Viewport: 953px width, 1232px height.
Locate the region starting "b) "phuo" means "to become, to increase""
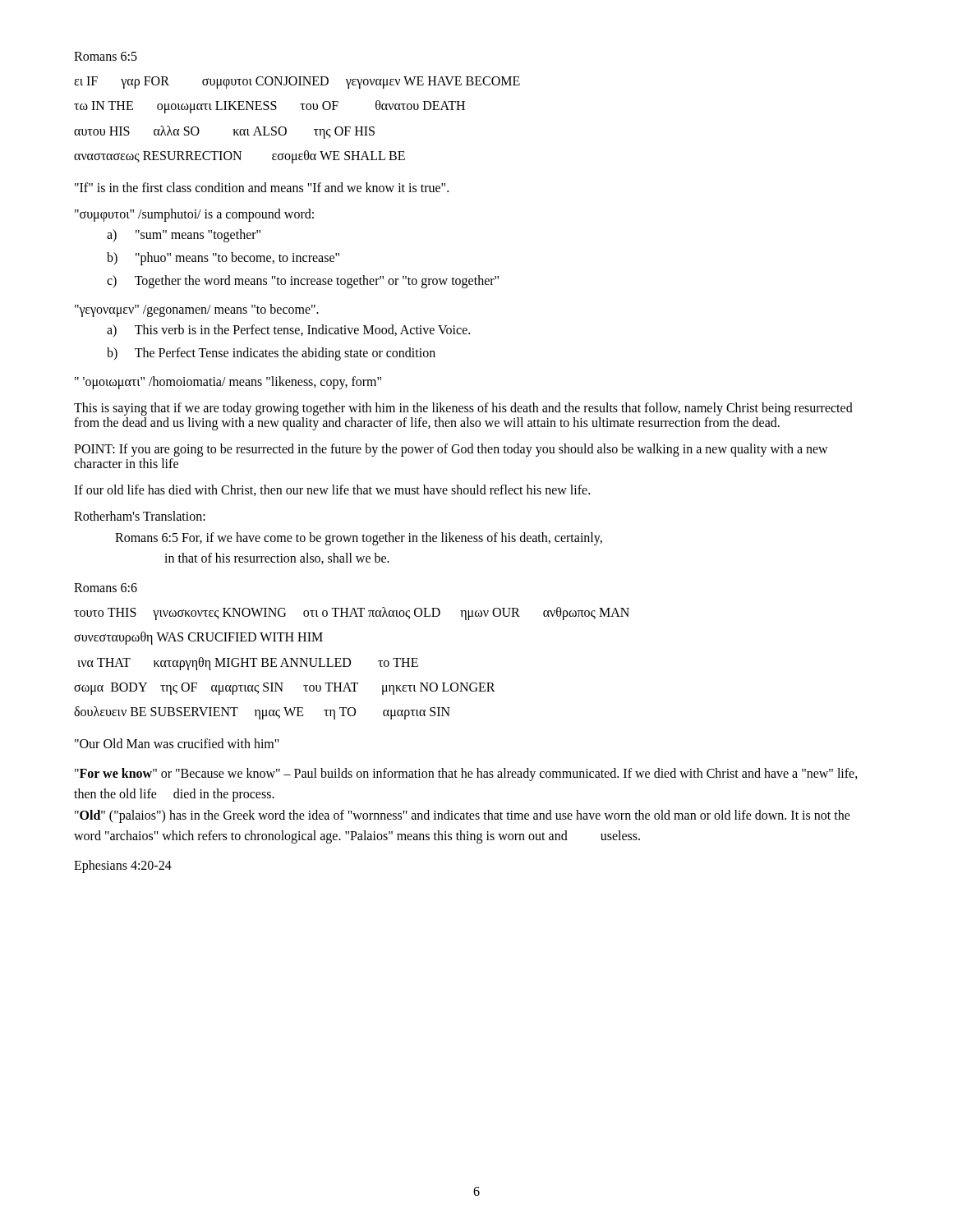click(223, 257)
